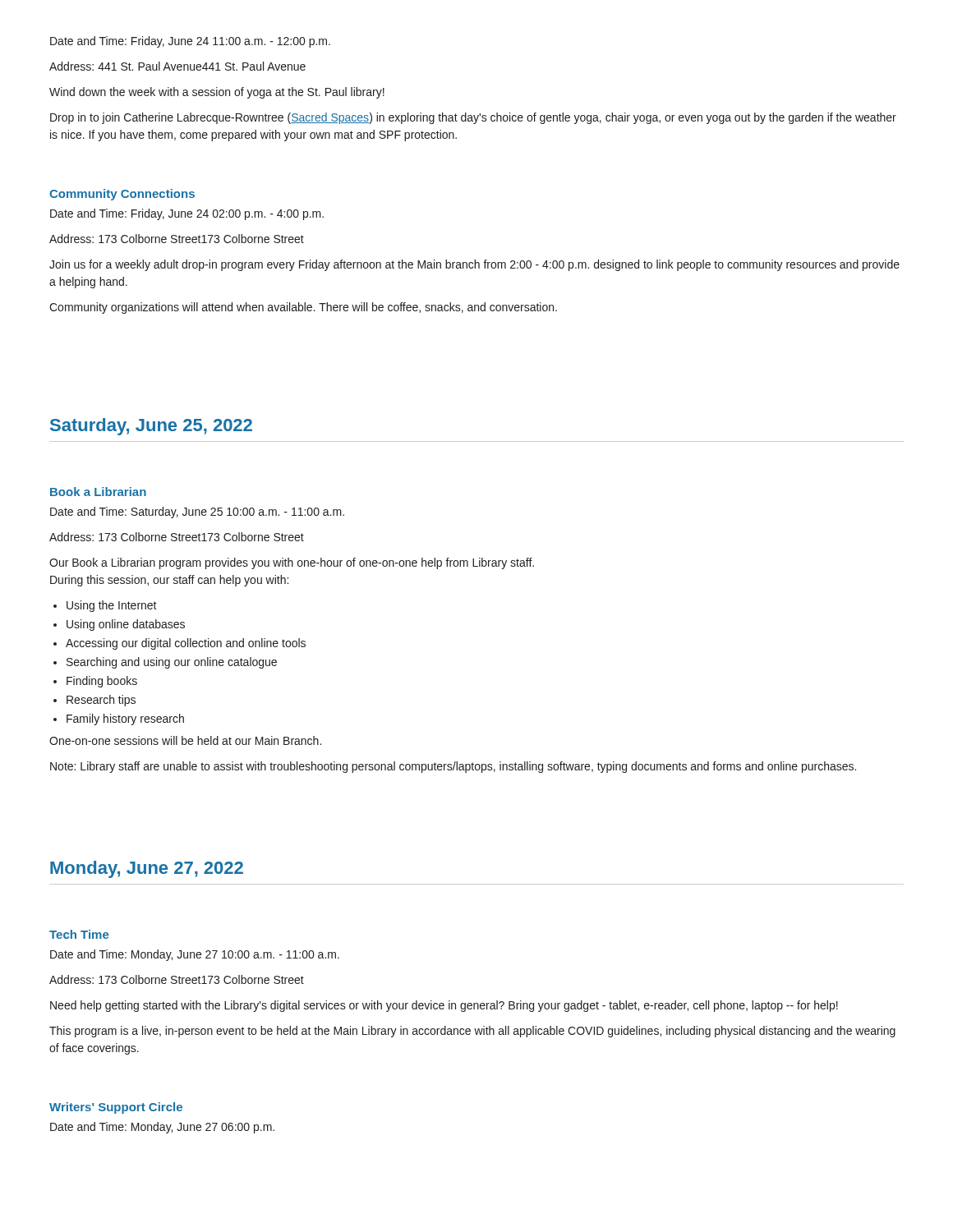This screenshot has height=1232, width=953.
Task: Select the text block that says "Note: Library staff are unable to assist with"
Action: pyautogui.click(x=453, y=766)
